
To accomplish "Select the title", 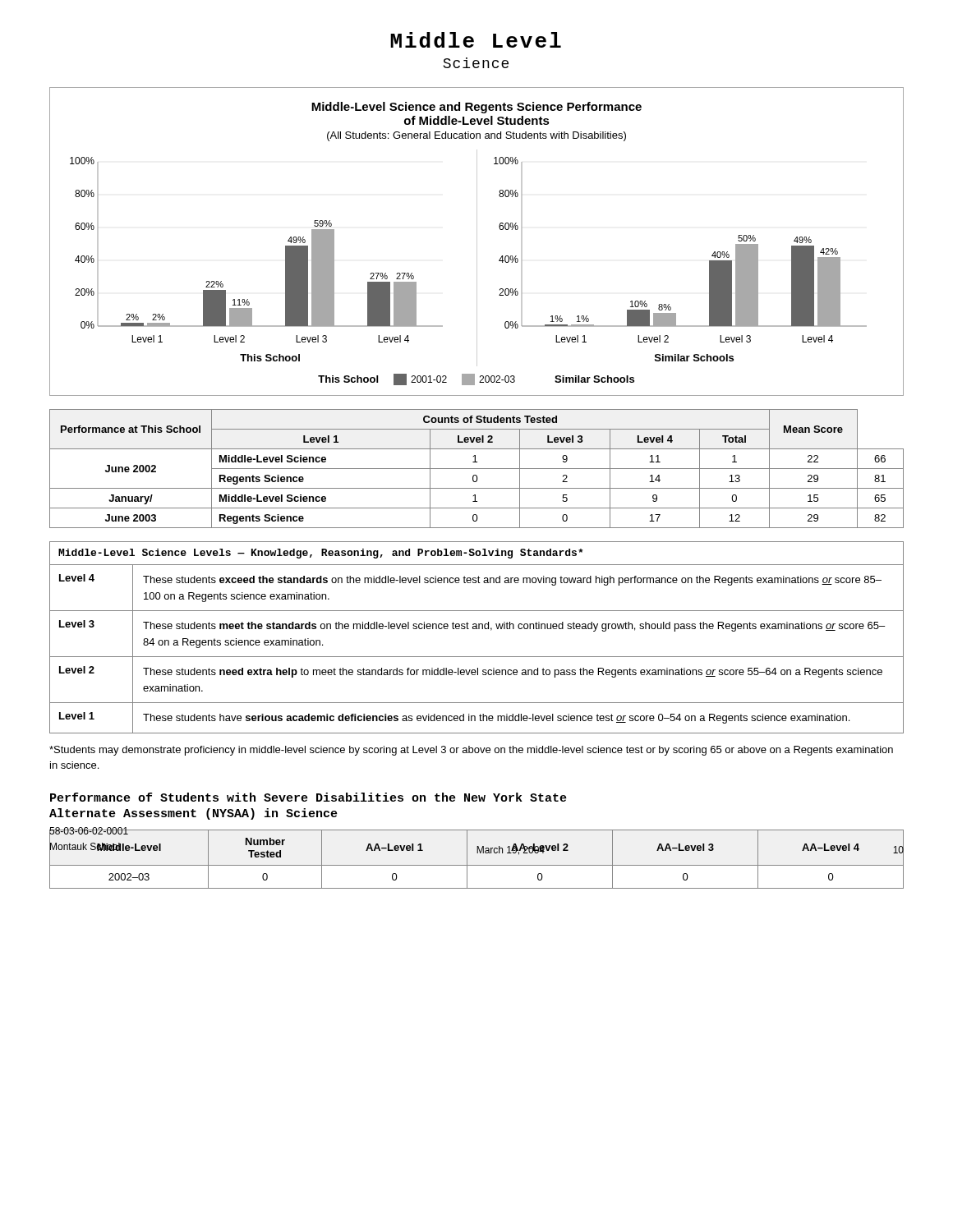I will [476, 42].
